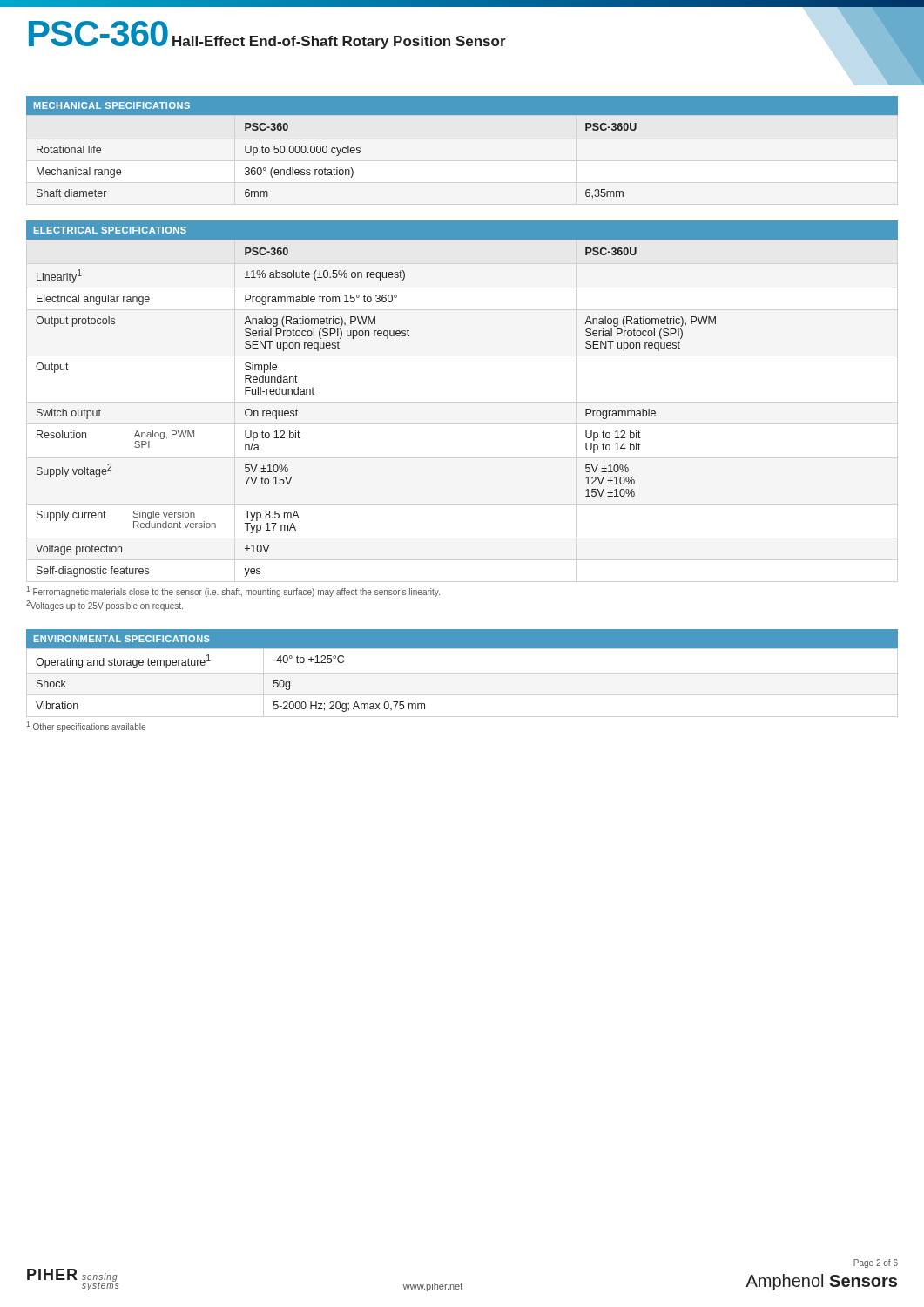Where does it say "1 Other specifications available"?
924x1307 pixels.
point(86,727)
